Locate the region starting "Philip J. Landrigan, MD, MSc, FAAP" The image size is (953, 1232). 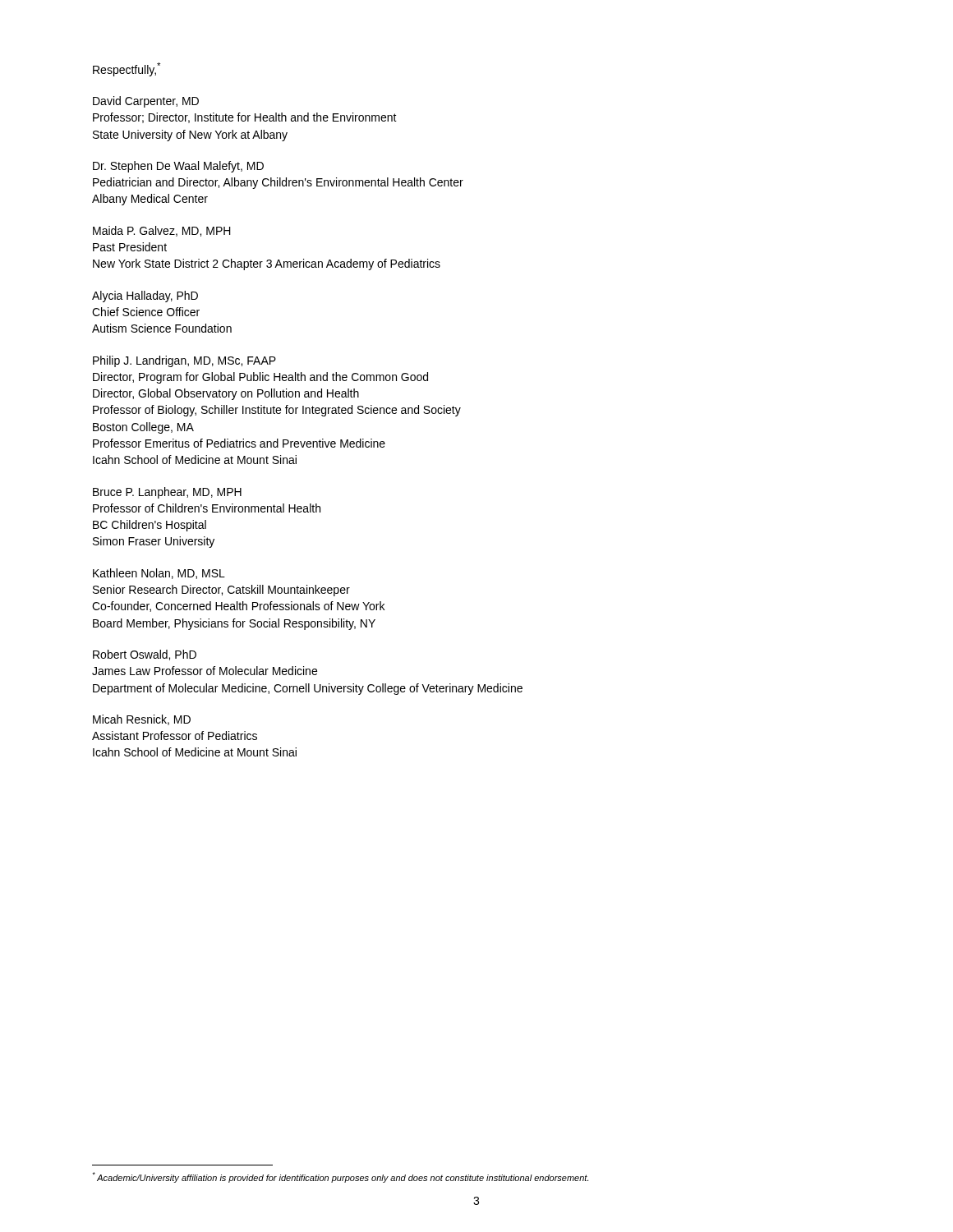pos(276,410)
